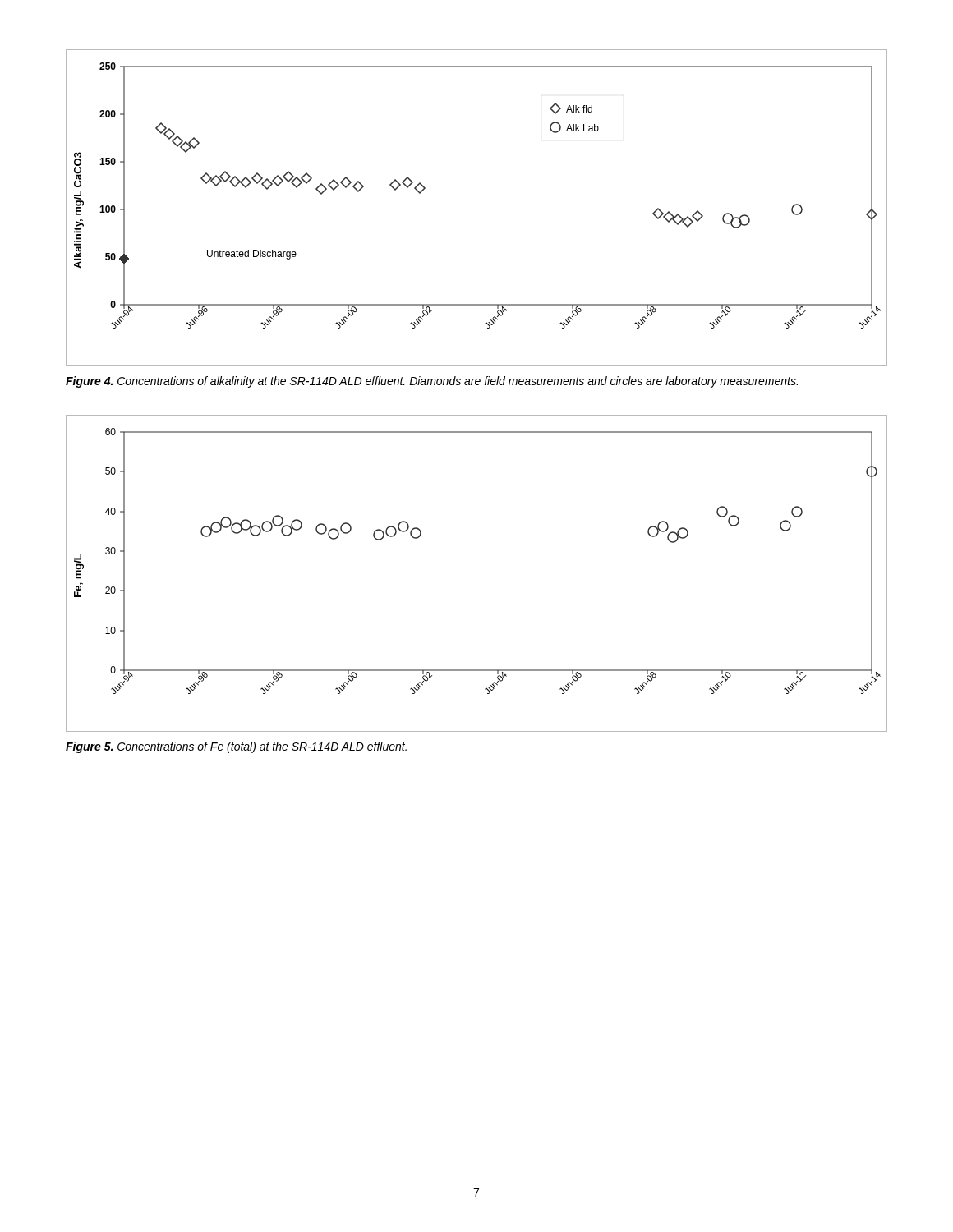953x1232 pixels.
Task: Find the caption that says "Figure 5. Concentrations"
Action: pyautogui.click(x=237, y=747)
